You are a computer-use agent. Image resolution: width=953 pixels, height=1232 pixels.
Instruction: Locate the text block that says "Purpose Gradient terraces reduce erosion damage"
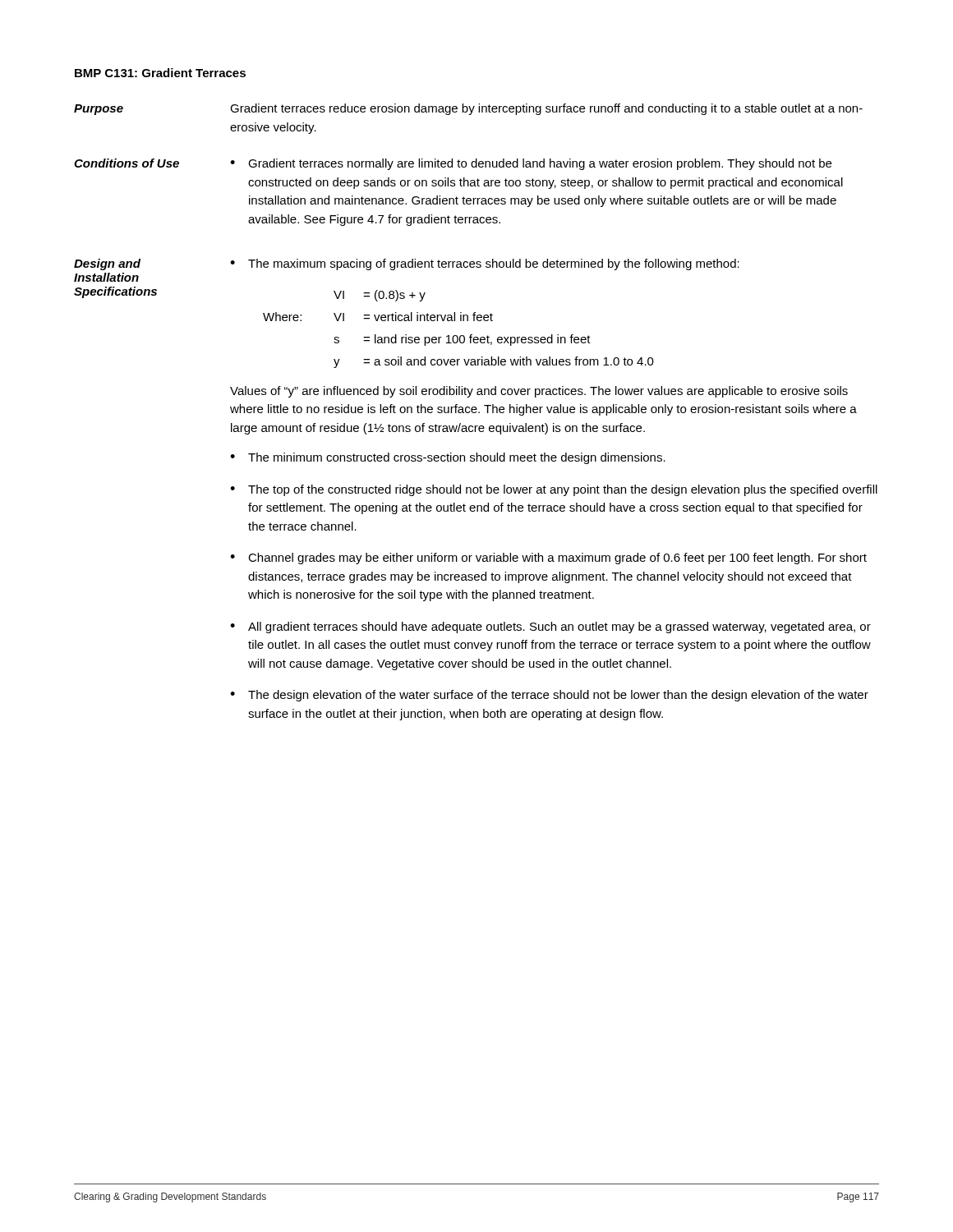click(476, 118)
